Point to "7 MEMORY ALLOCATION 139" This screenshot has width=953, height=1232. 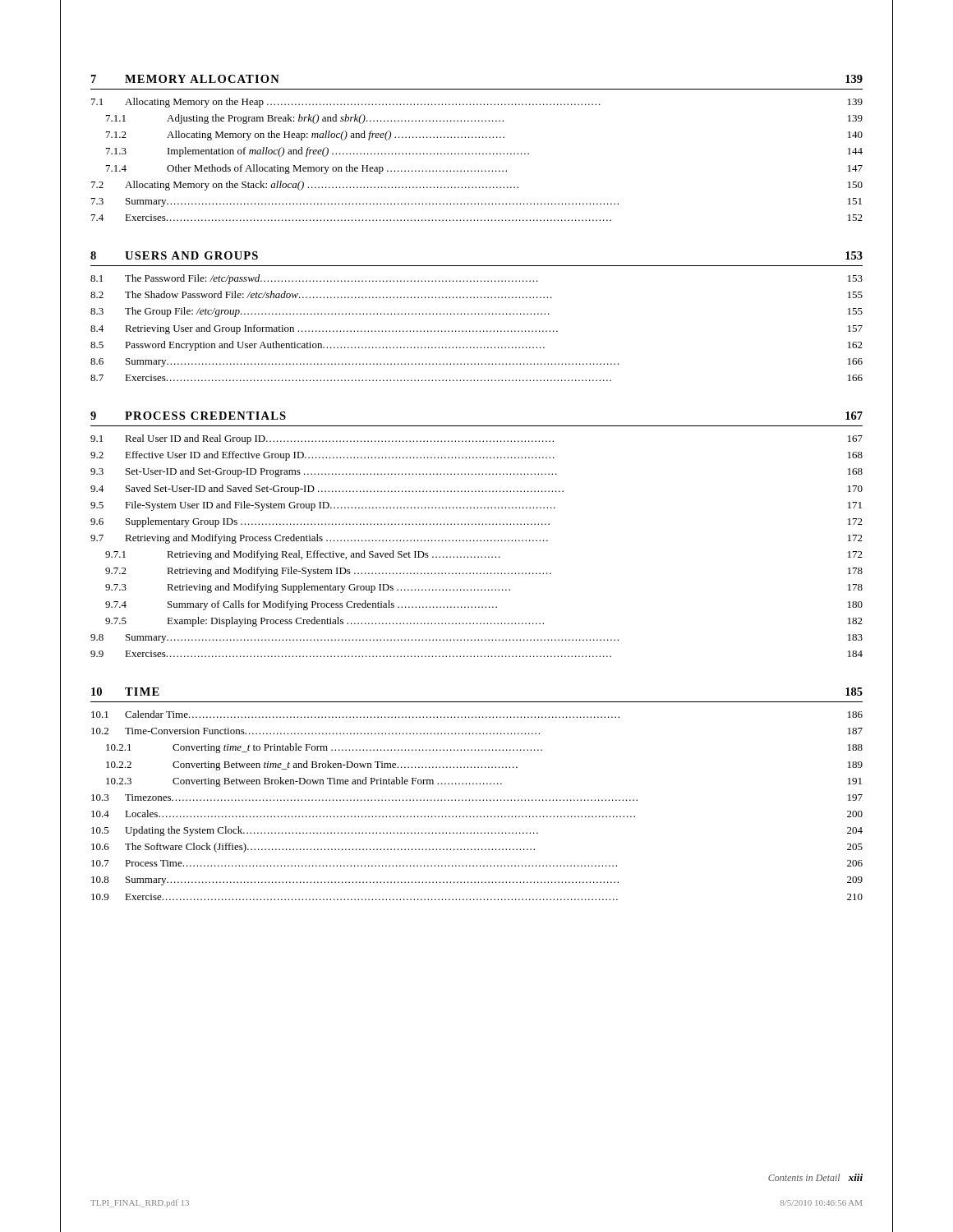tap(476, 81)
